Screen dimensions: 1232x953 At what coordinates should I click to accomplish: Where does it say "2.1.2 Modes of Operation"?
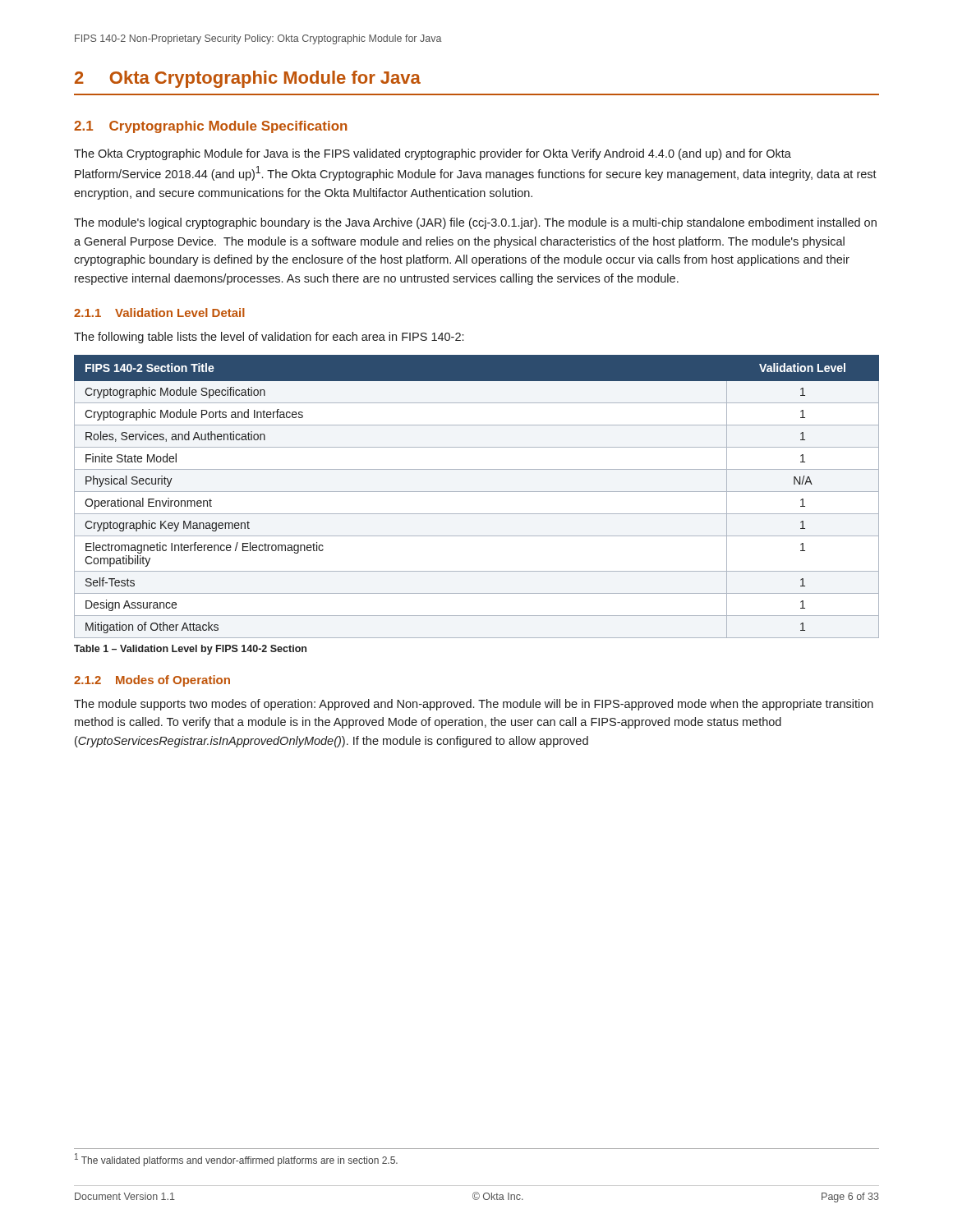pos(152,681)
